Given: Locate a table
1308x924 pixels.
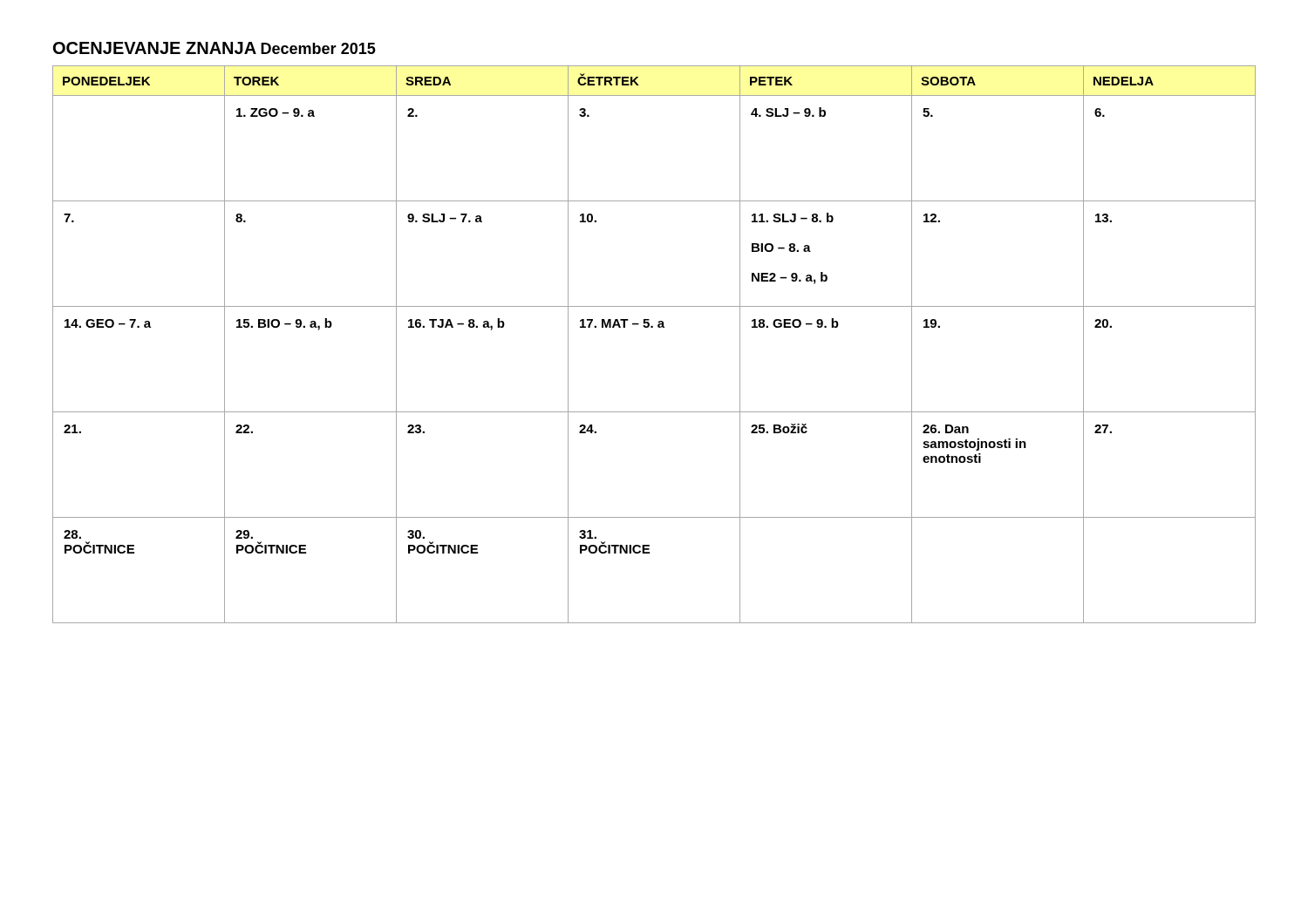Looking at the screenshot, I should [654, 344].
